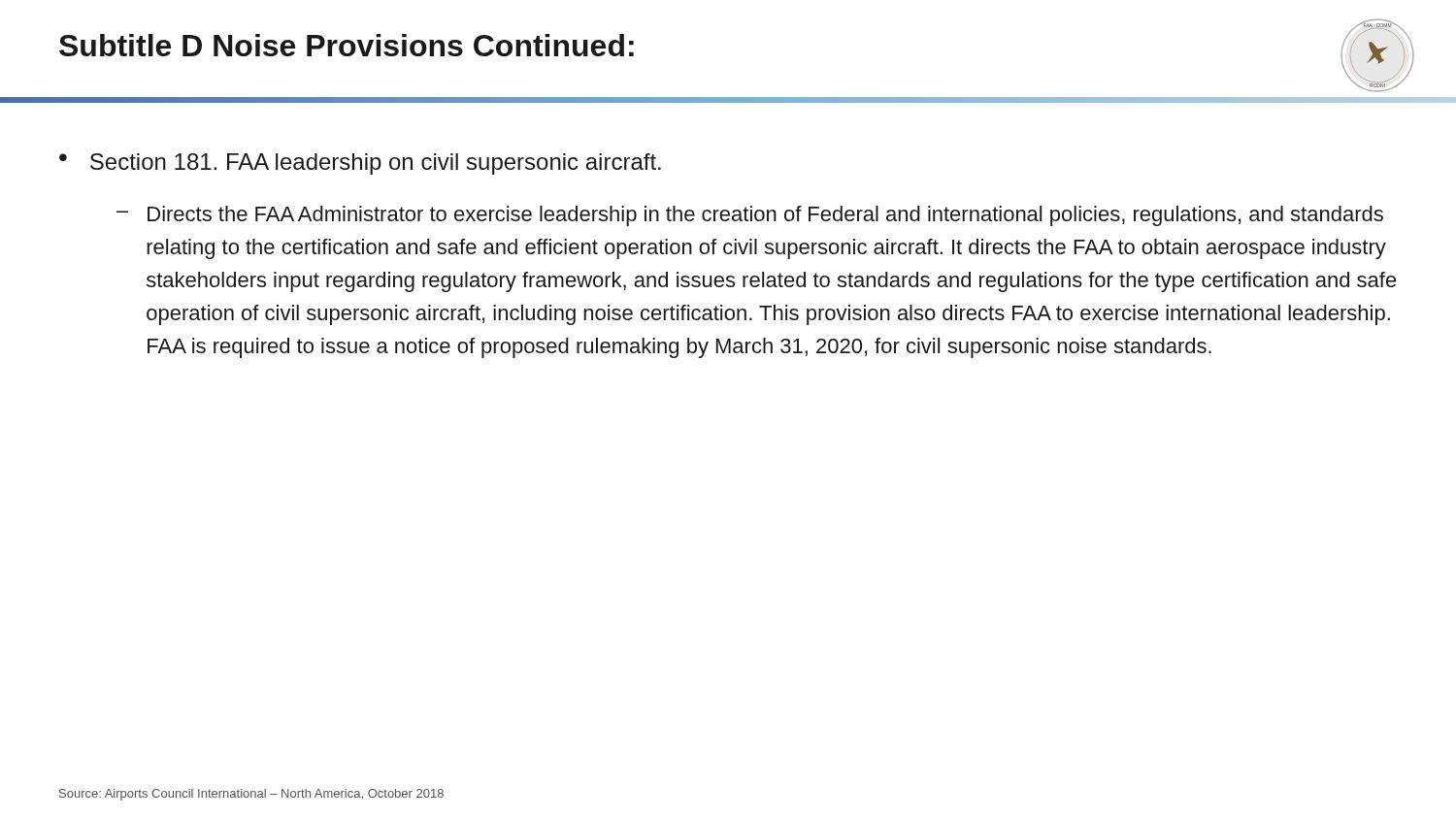Click on the list item that says "– Directs the FAA Administrator"
Screen dimensions: 819x1456
click(x=757, y=280)
